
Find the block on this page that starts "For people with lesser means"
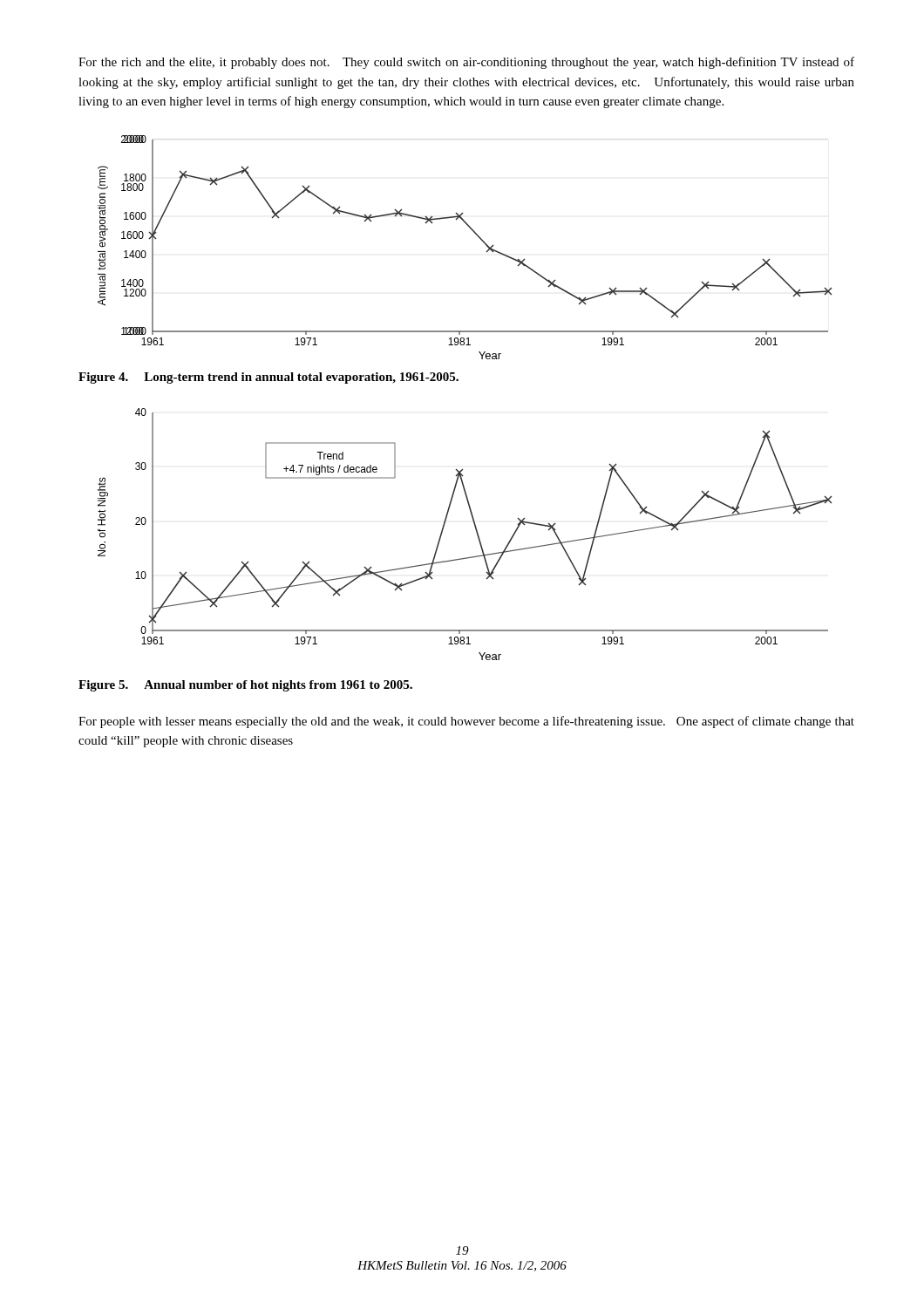pos(466,731)
